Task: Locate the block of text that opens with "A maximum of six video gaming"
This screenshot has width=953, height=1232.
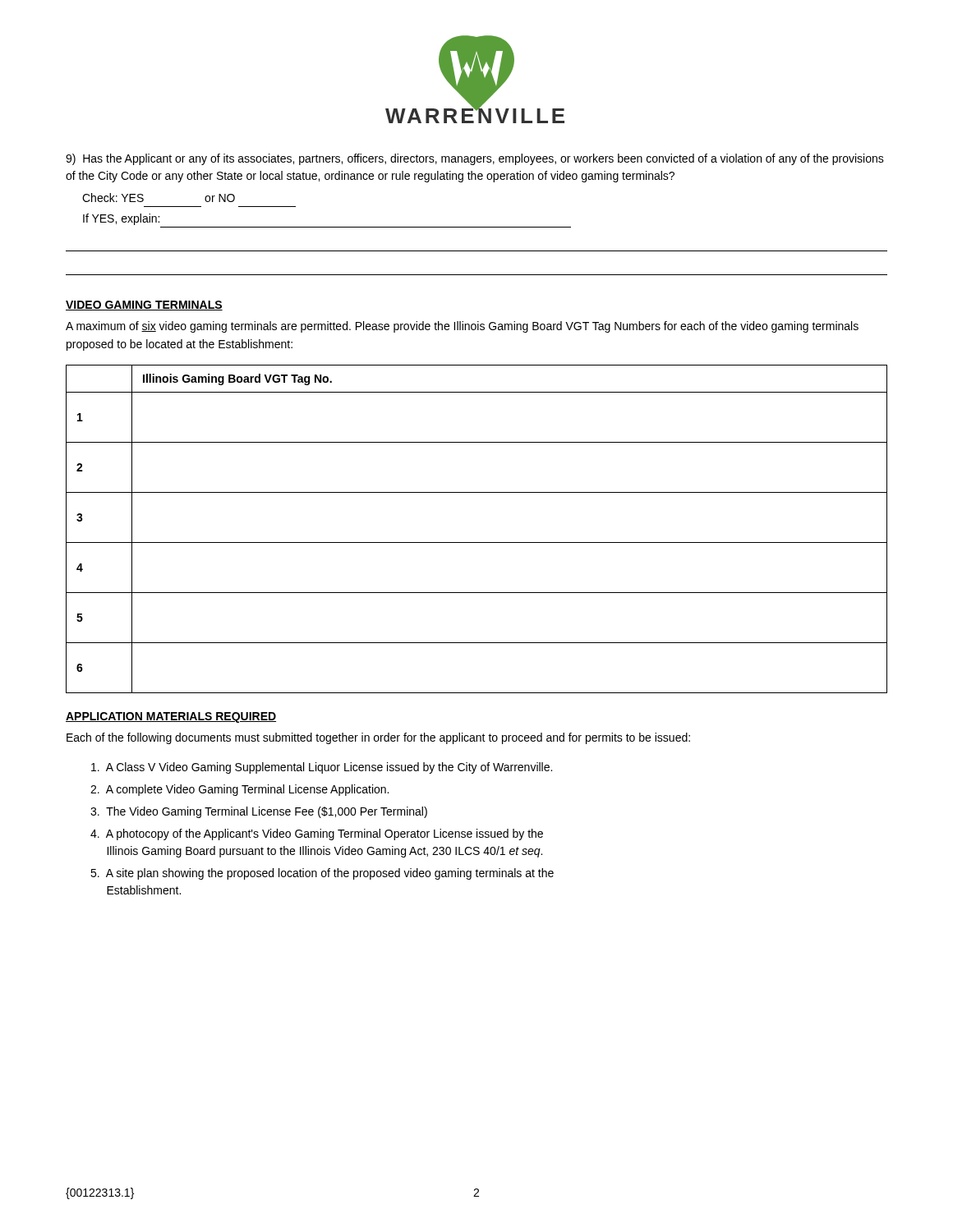Action: [x=462, y=335]
